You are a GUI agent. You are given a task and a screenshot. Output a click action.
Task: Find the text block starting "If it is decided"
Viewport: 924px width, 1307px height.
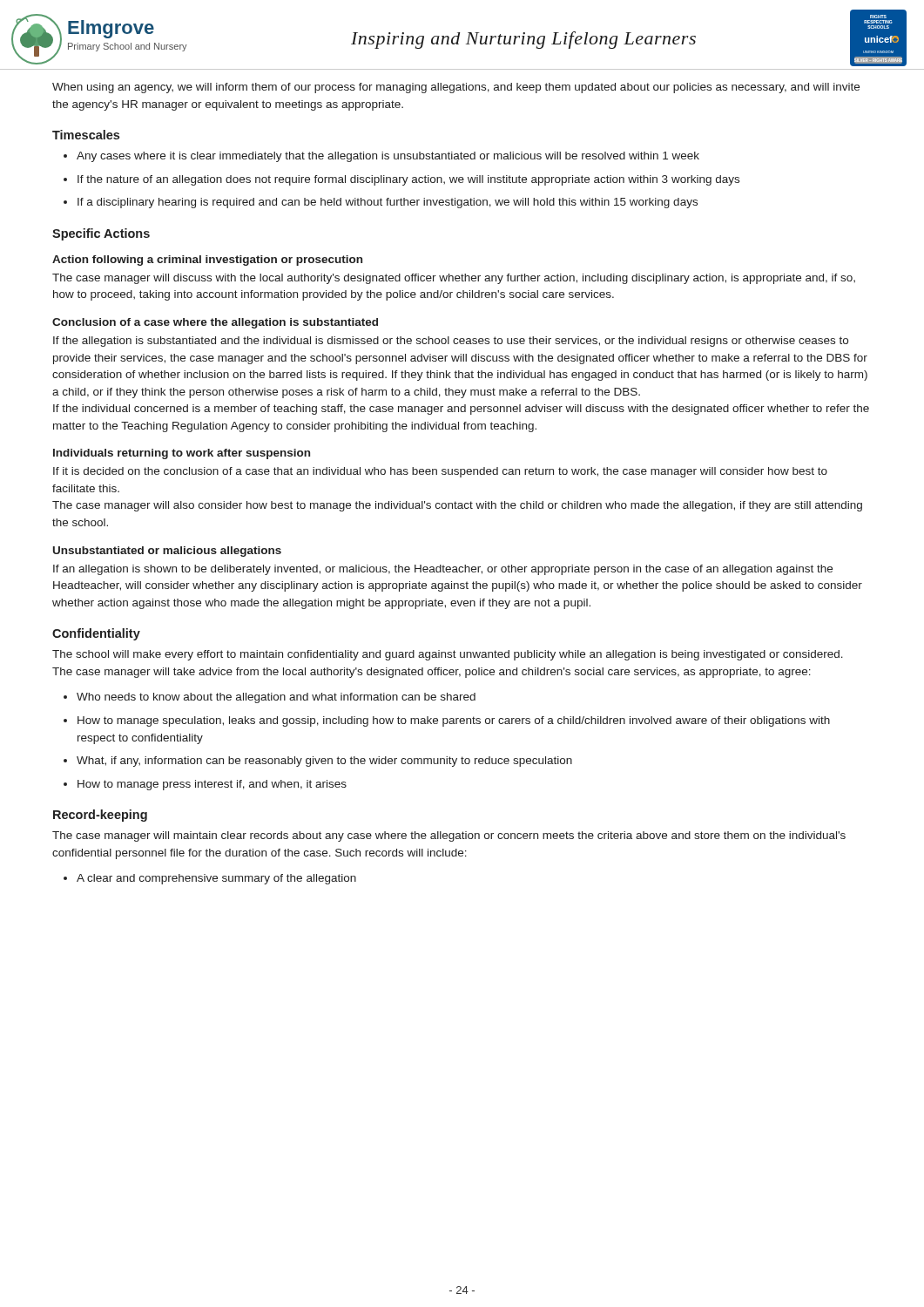[458, 497]
